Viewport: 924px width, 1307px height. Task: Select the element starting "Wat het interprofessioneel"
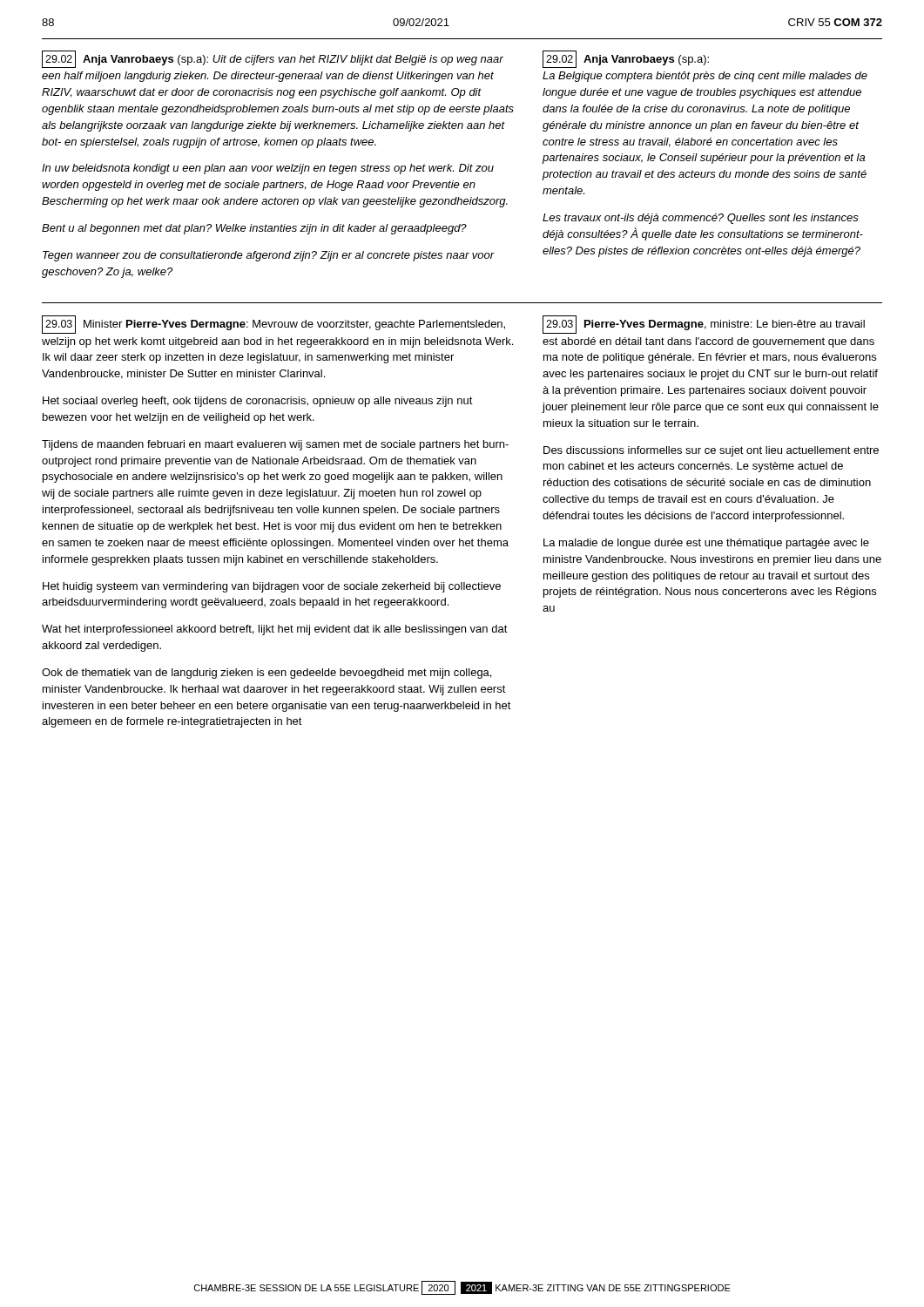tap(274, 637)
